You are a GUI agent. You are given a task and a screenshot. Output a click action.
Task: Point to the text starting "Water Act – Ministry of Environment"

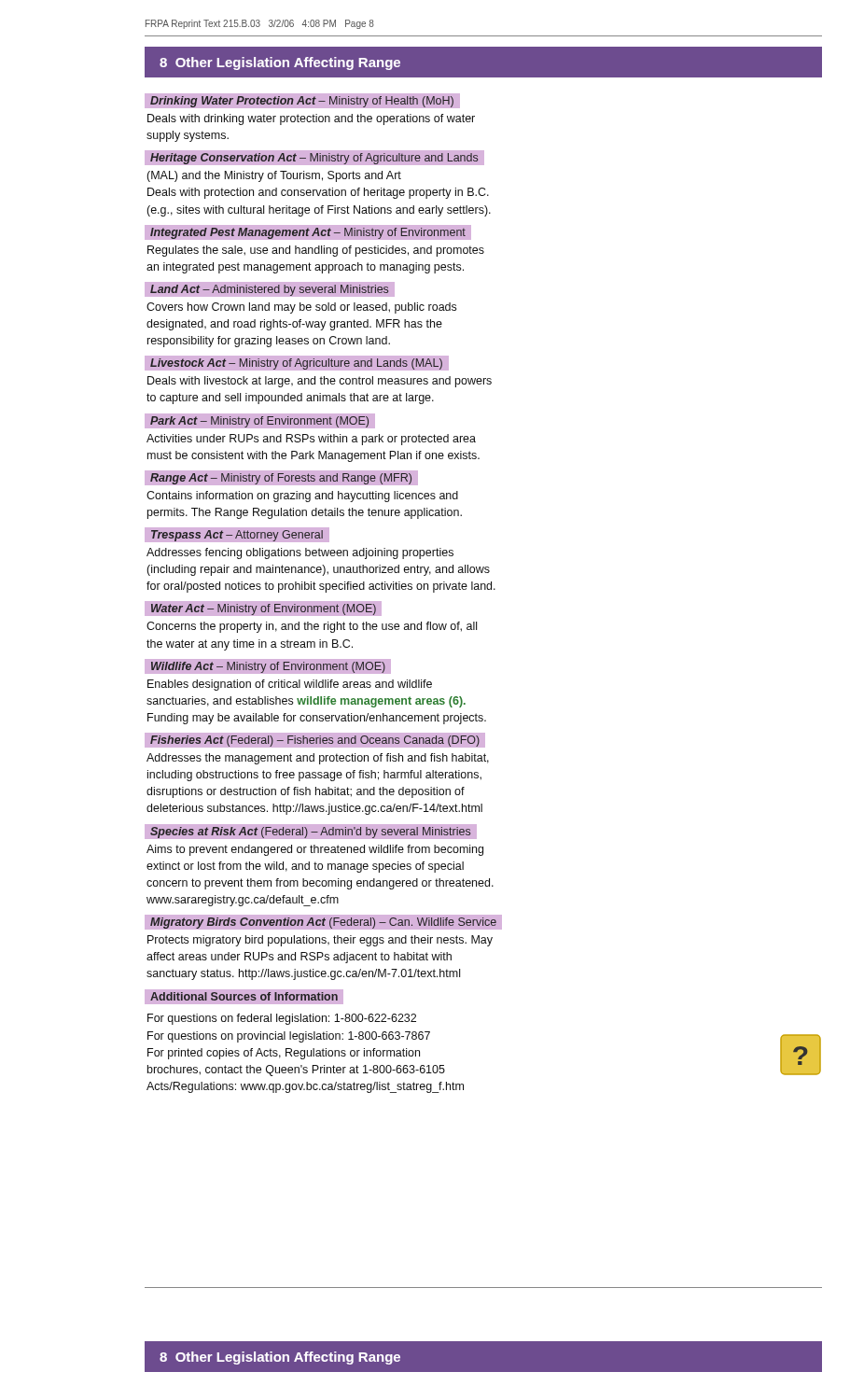483,627
